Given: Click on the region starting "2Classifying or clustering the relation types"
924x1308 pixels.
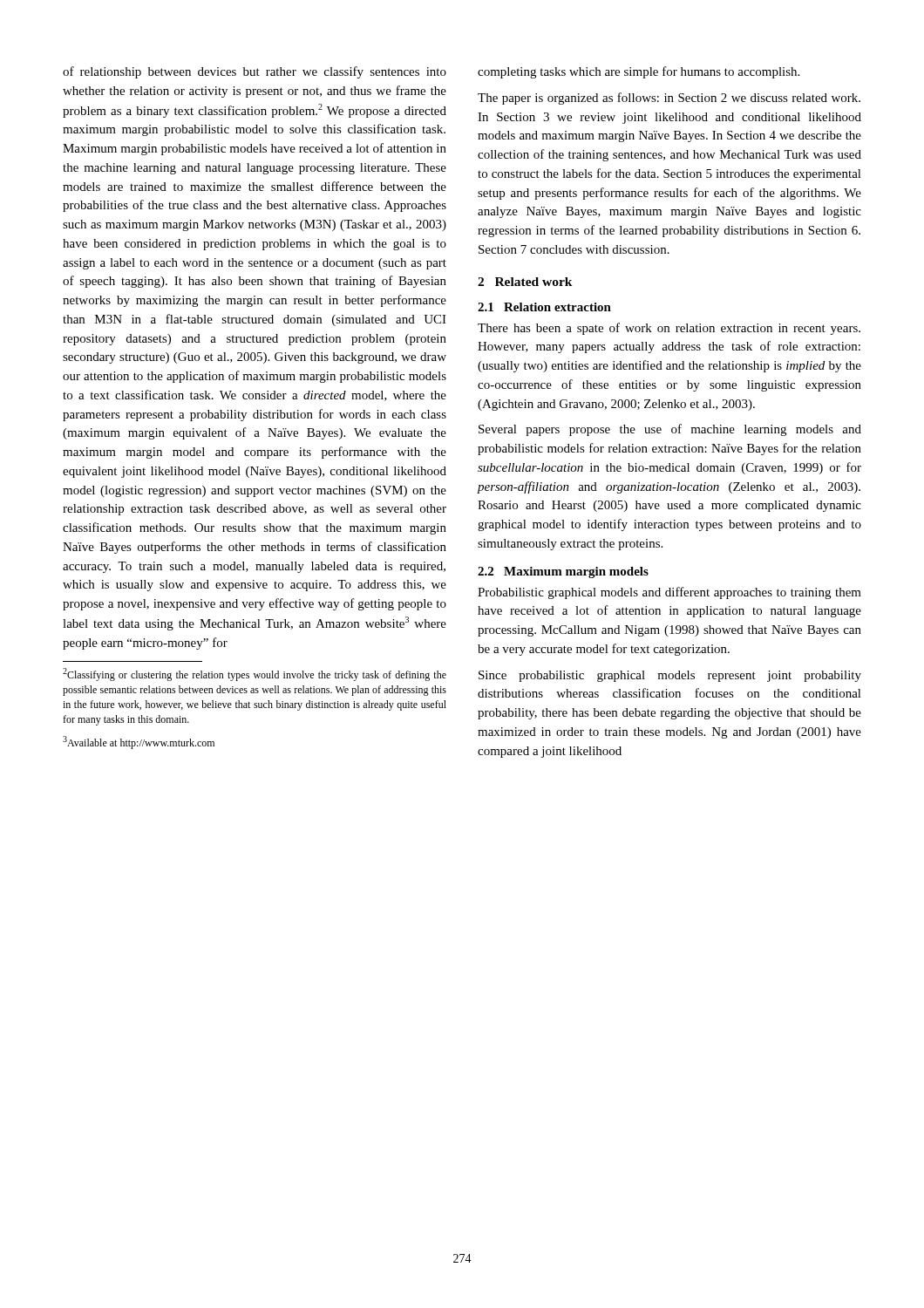Looking at the screenshot, I should pyautogui.click(x=255, y=708).
